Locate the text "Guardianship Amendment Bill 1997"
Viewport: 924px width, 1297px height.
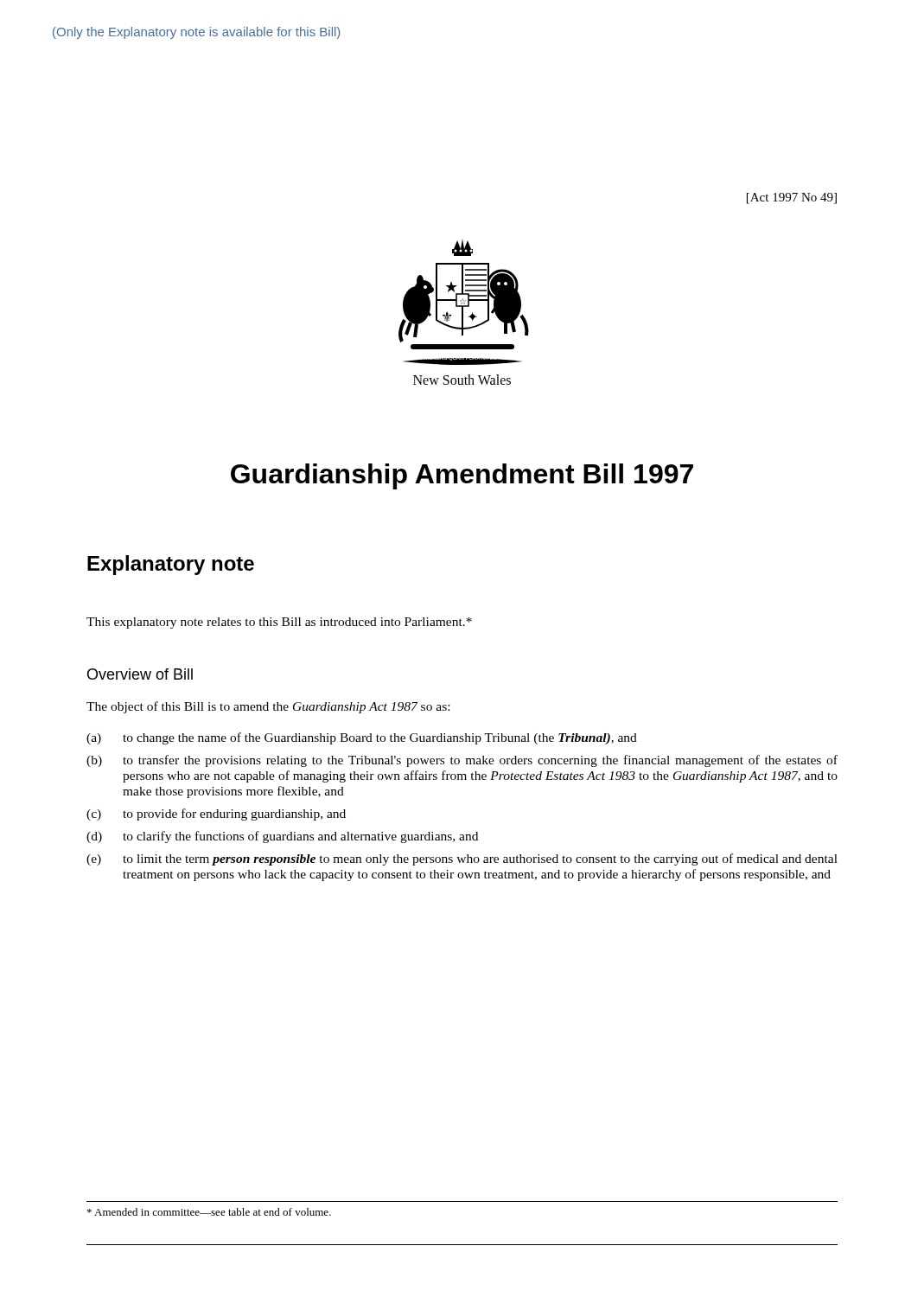[x=462, y=474]
